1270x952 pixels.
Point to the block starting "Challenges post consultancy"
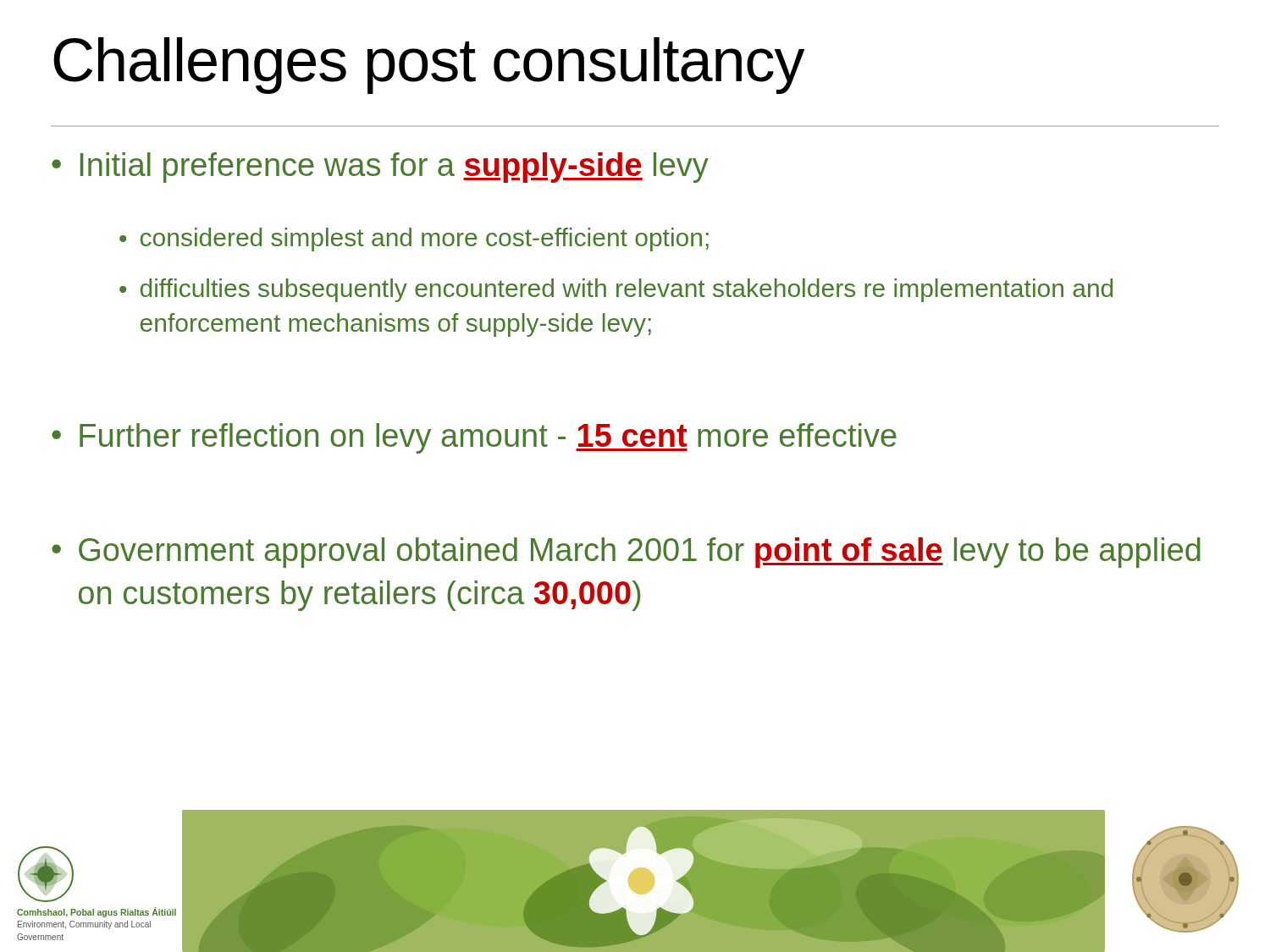coord(427,60)
